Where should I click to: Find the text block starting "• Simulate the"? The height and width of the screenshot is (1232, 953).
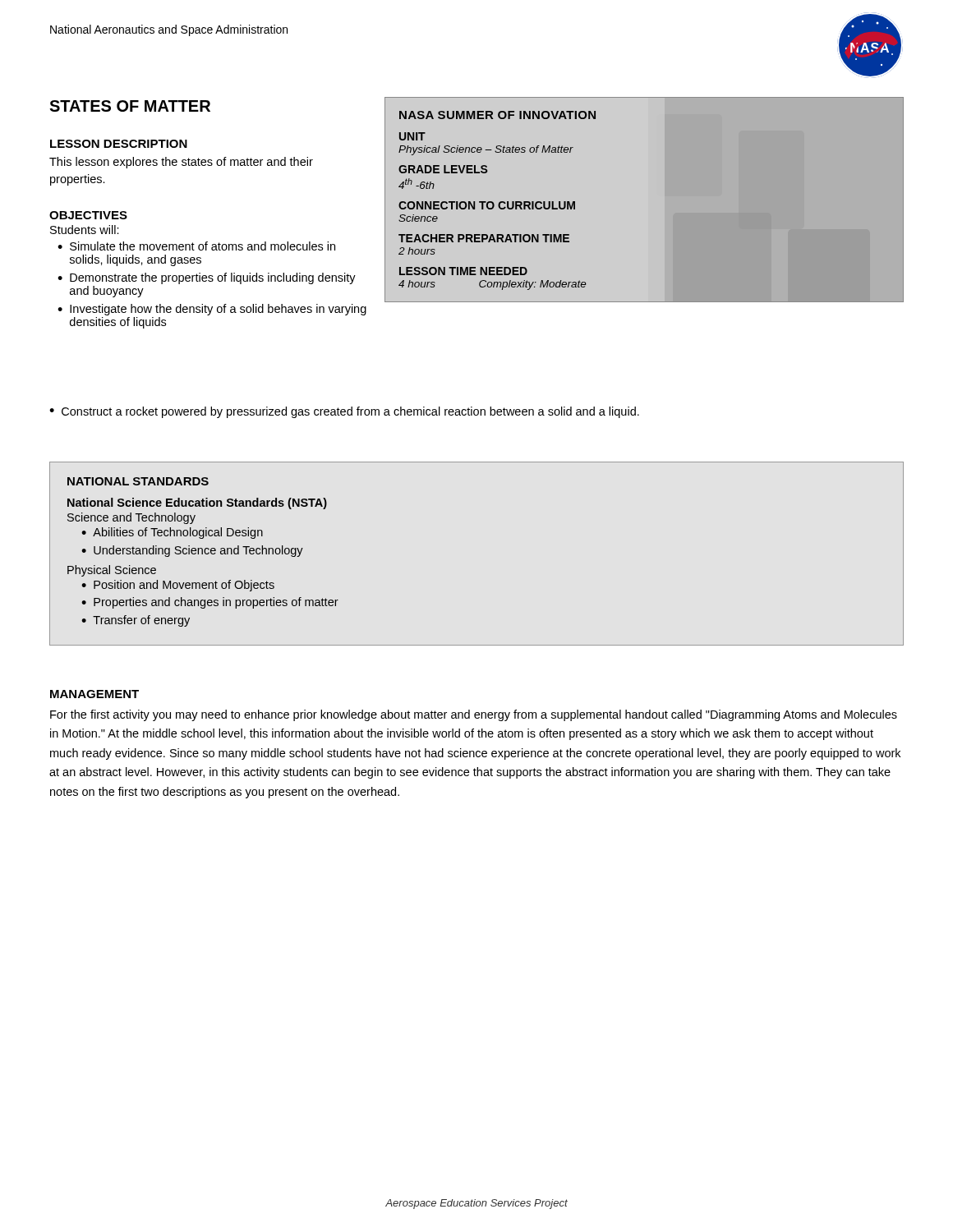click(x=214, y=253)
